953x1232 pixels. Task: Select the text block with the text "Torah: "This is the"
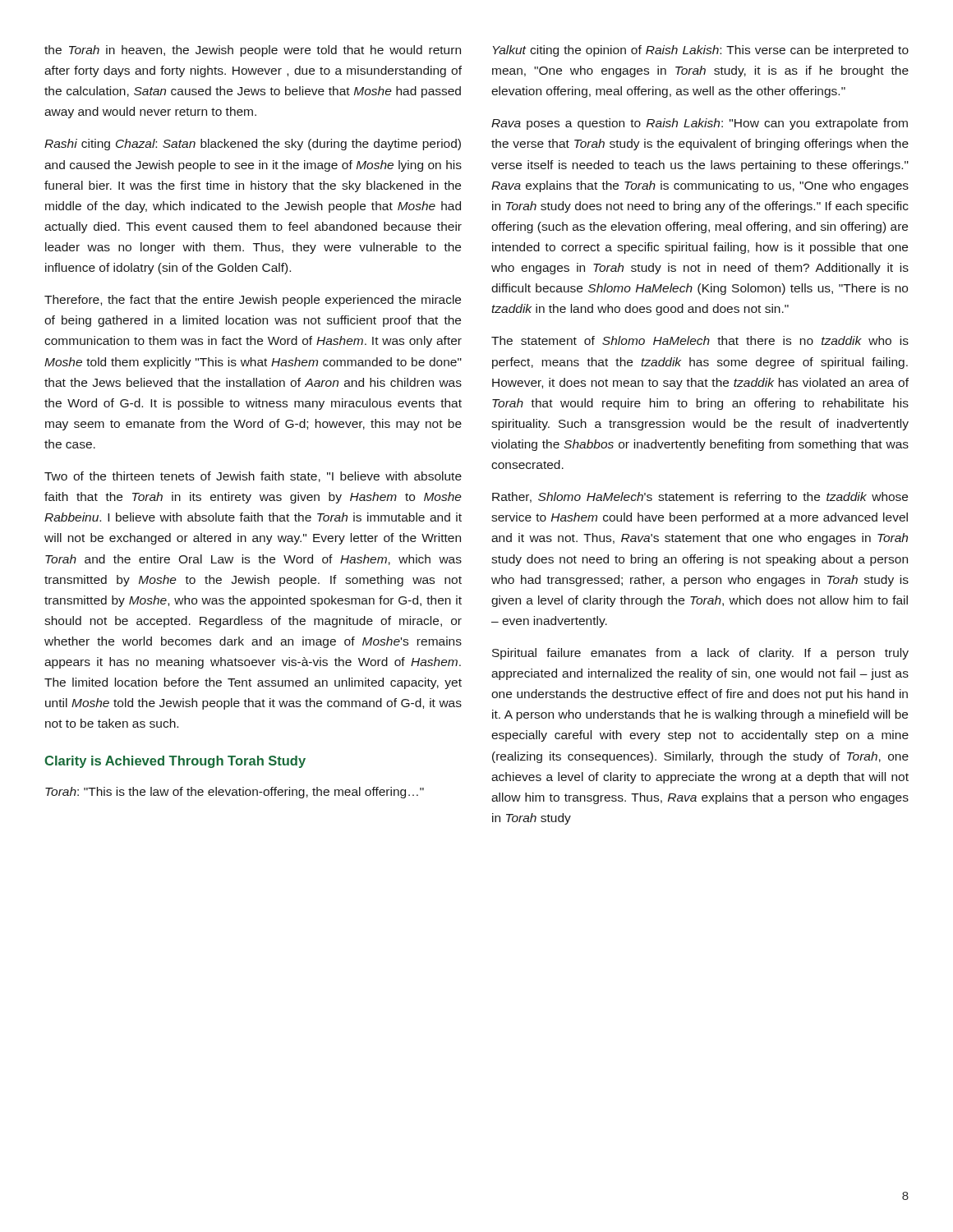(x=253, y=791)
